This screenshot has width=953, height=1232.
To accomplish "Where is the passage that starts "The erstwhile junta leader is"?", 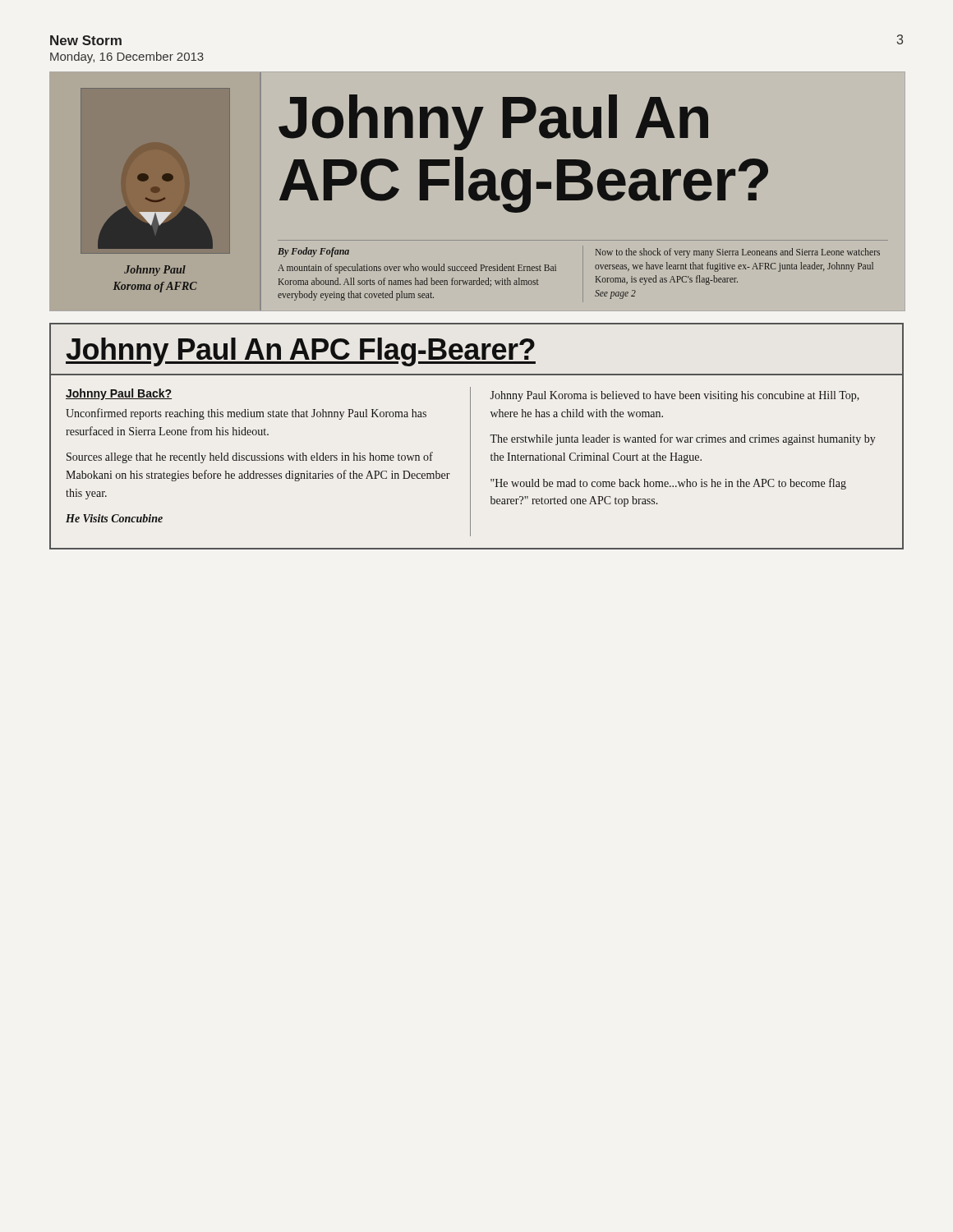I will point(689,449).
